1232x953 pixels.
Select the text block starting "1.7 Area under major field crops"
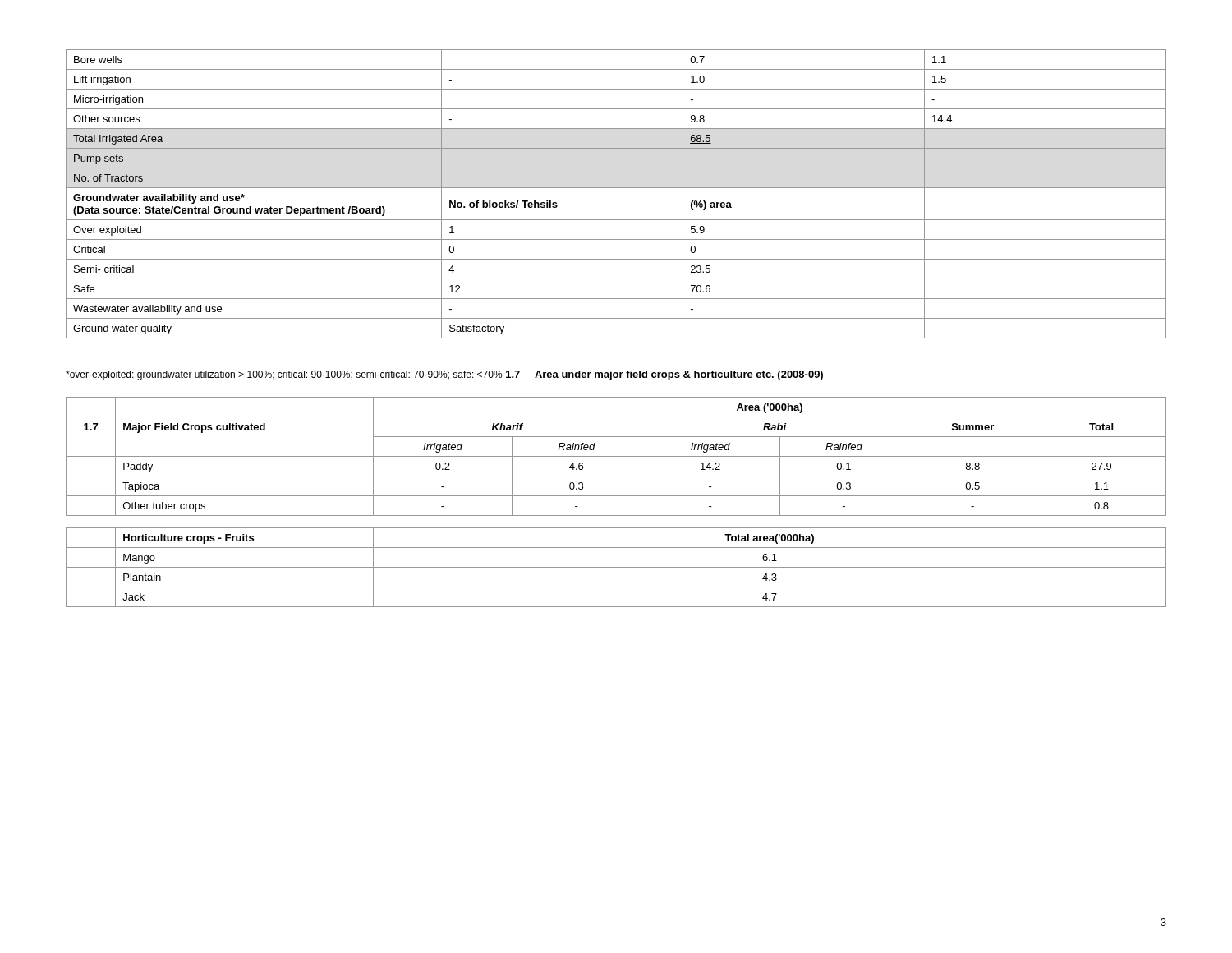click(664, 374)
